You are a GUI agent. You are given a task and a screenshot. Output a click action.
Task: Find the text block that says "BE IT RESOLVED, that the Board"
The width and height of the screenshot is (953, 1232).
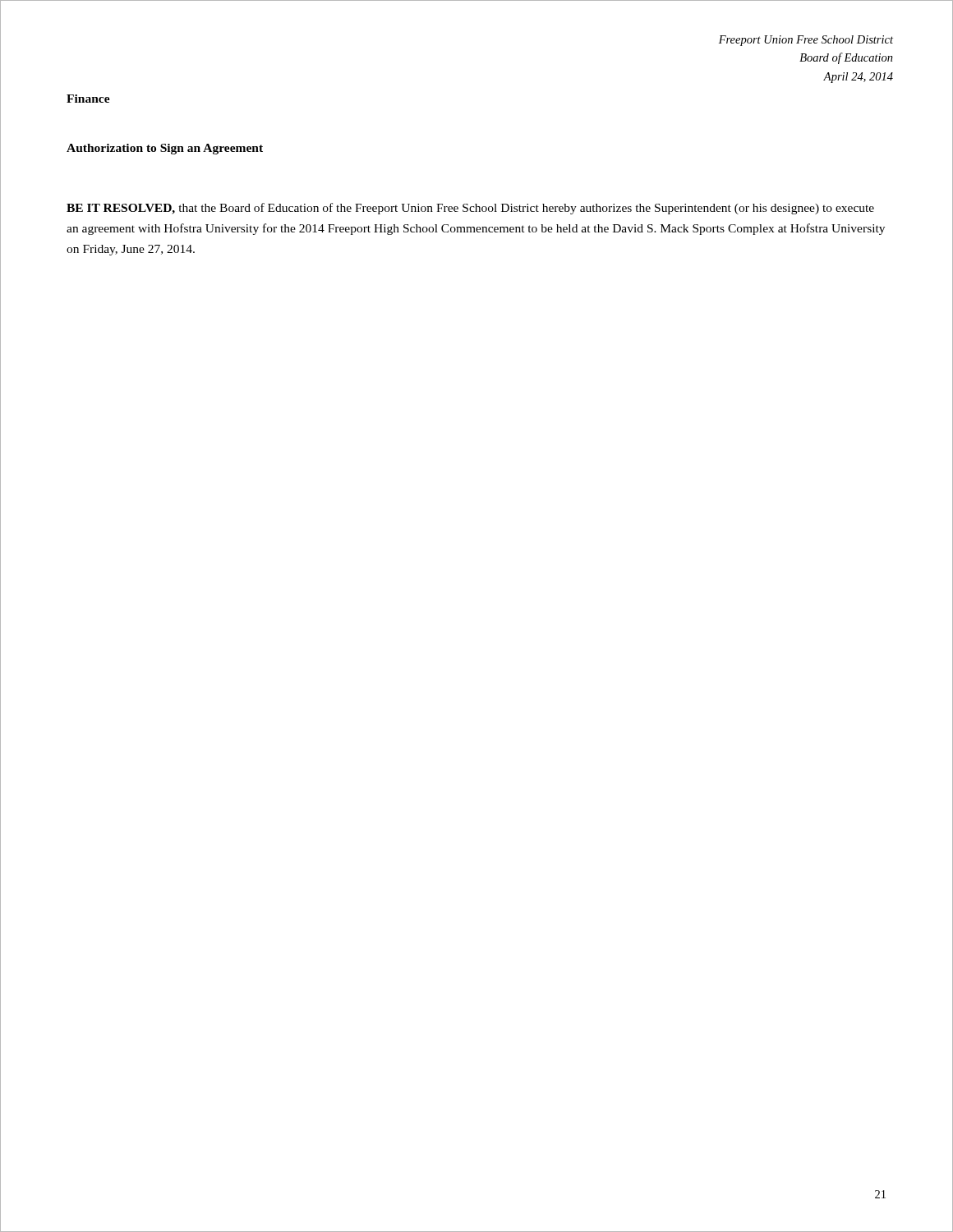click(476, 228)
